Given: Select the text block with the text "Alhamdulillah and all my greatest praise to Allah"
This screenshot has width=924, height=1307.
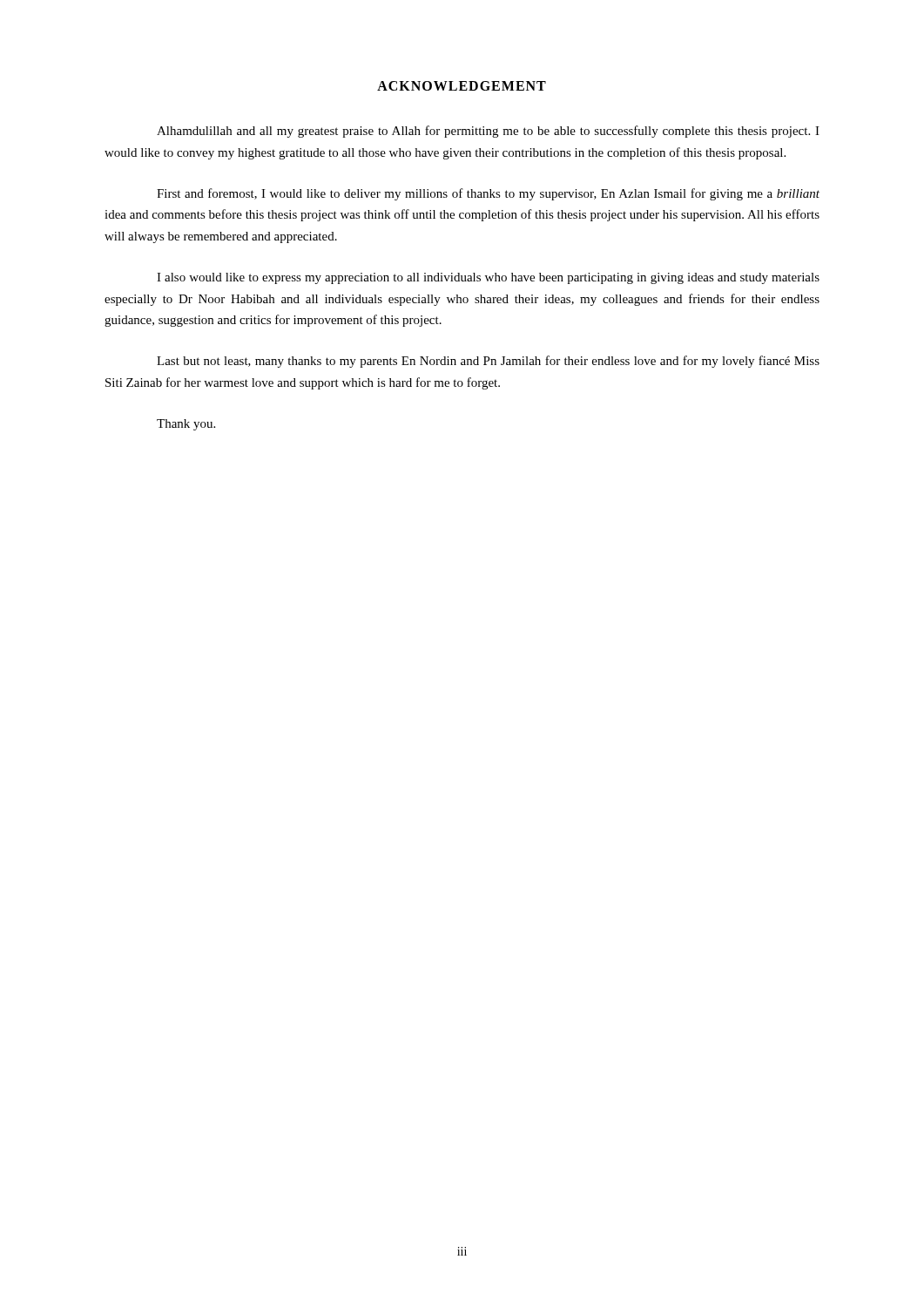Looking at the screenshot, I should click(x=462, y=141).
